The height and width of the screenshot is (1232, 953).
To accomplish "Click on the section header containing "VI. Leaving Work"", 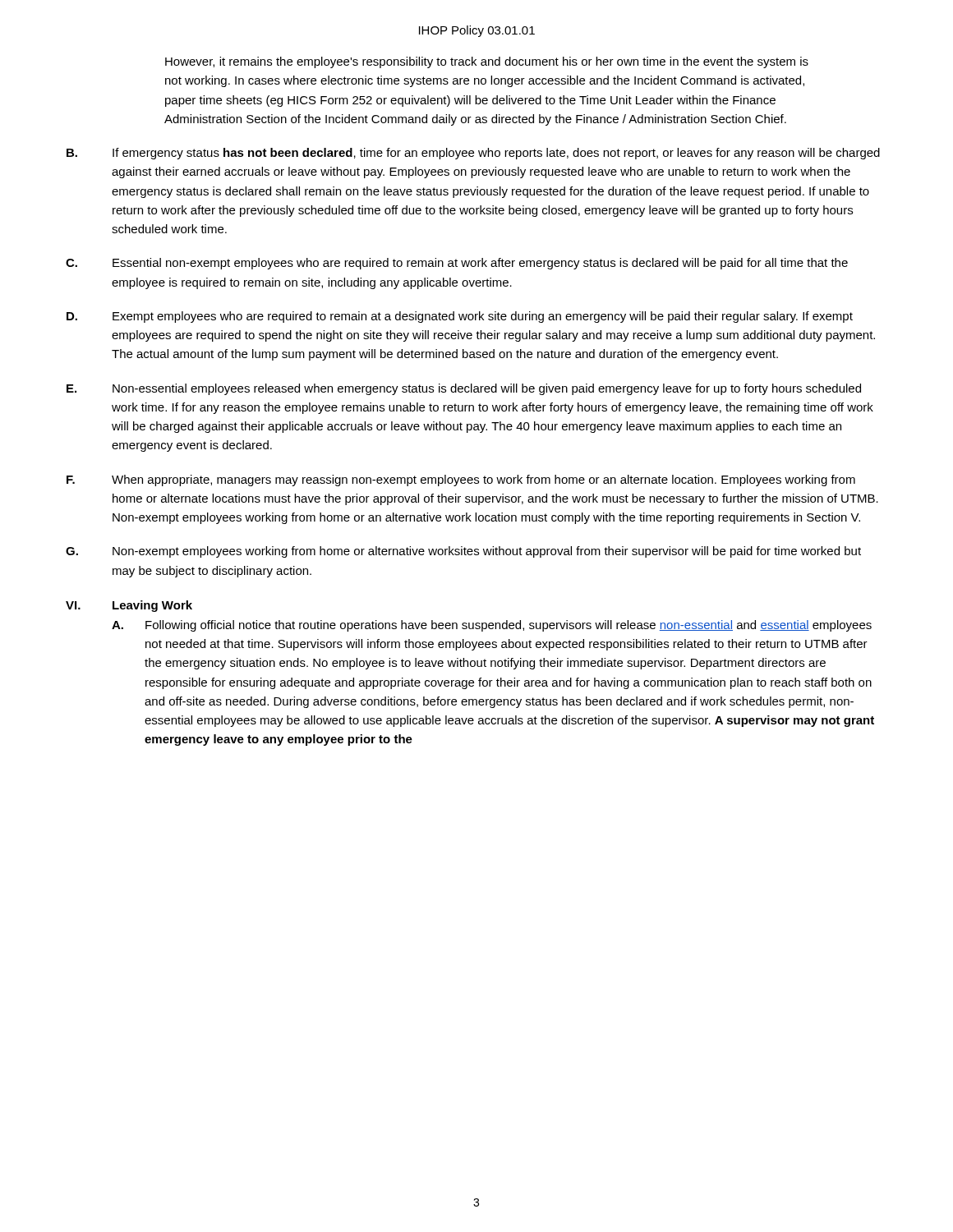I will (x=129, y=605).
